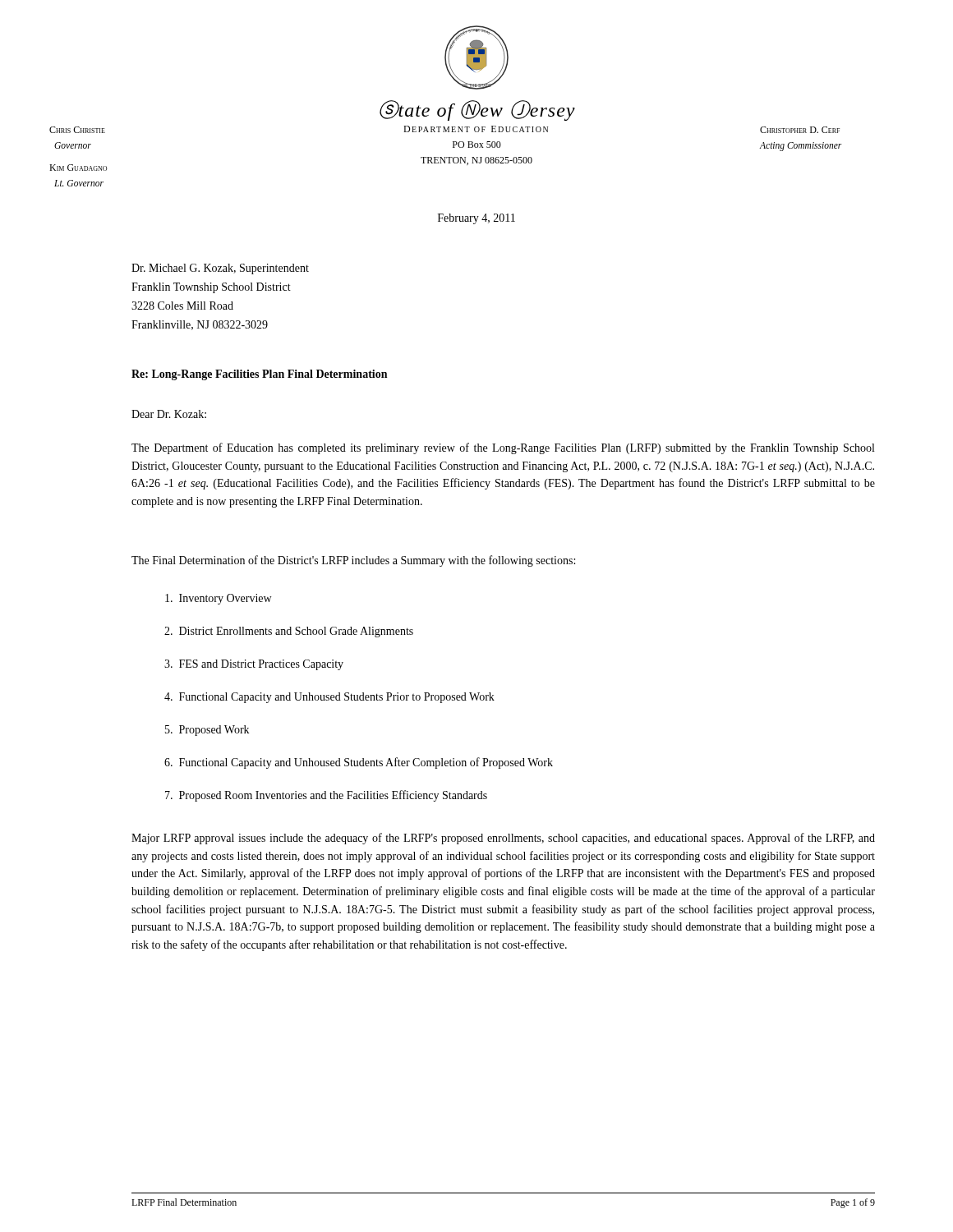Locate the text block containing "The Final Determination"
Viewport: 953px width, 1232px height.
click(x=354, y=561)
